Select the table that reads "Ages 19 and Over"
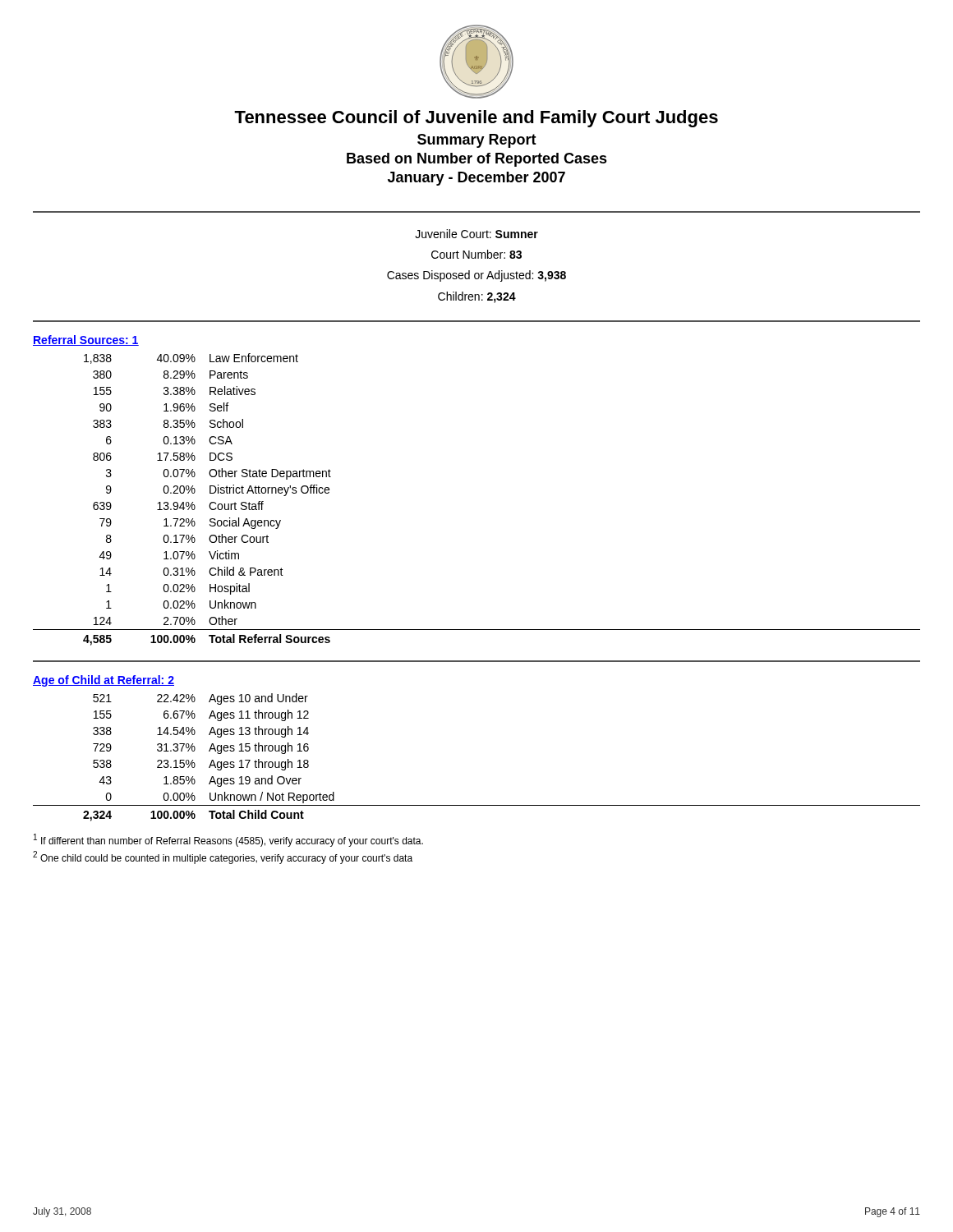This screenshot has width=953, height=1232. (476, 756)
